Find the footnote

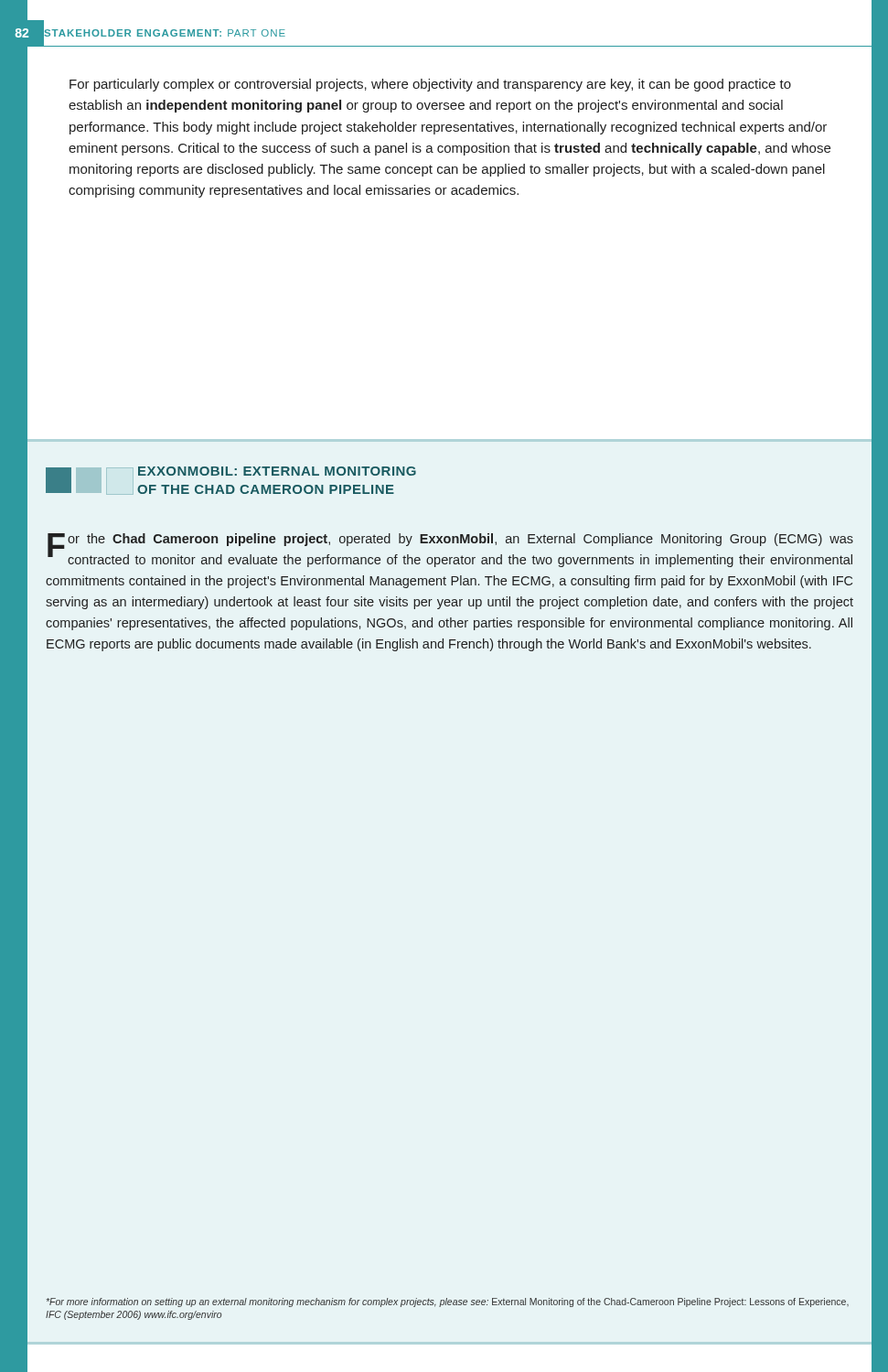pyautogui.click(x=447, y=1308)
